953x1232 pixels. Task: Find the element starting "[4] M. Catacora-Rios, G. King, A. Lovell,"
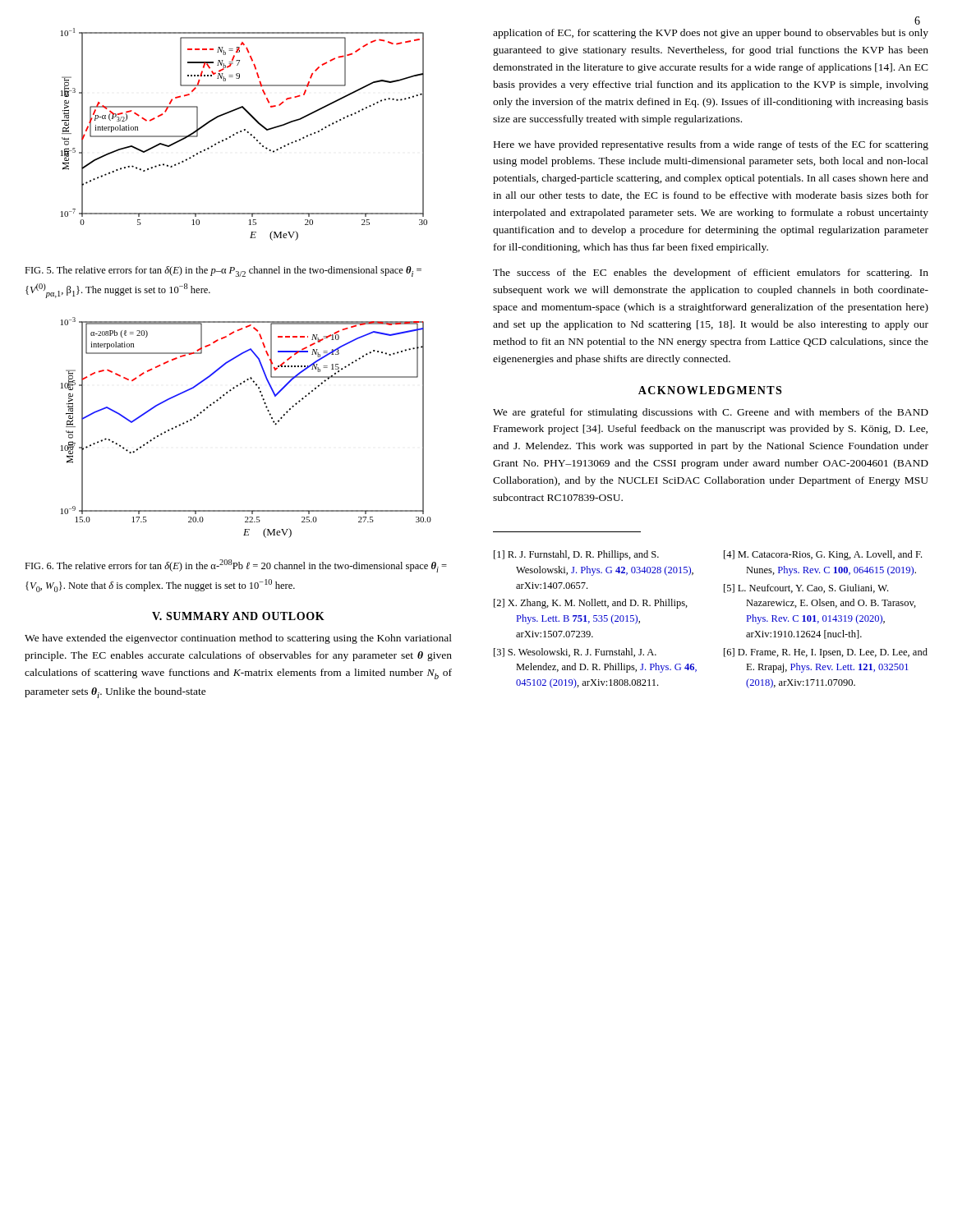[823, 562]
